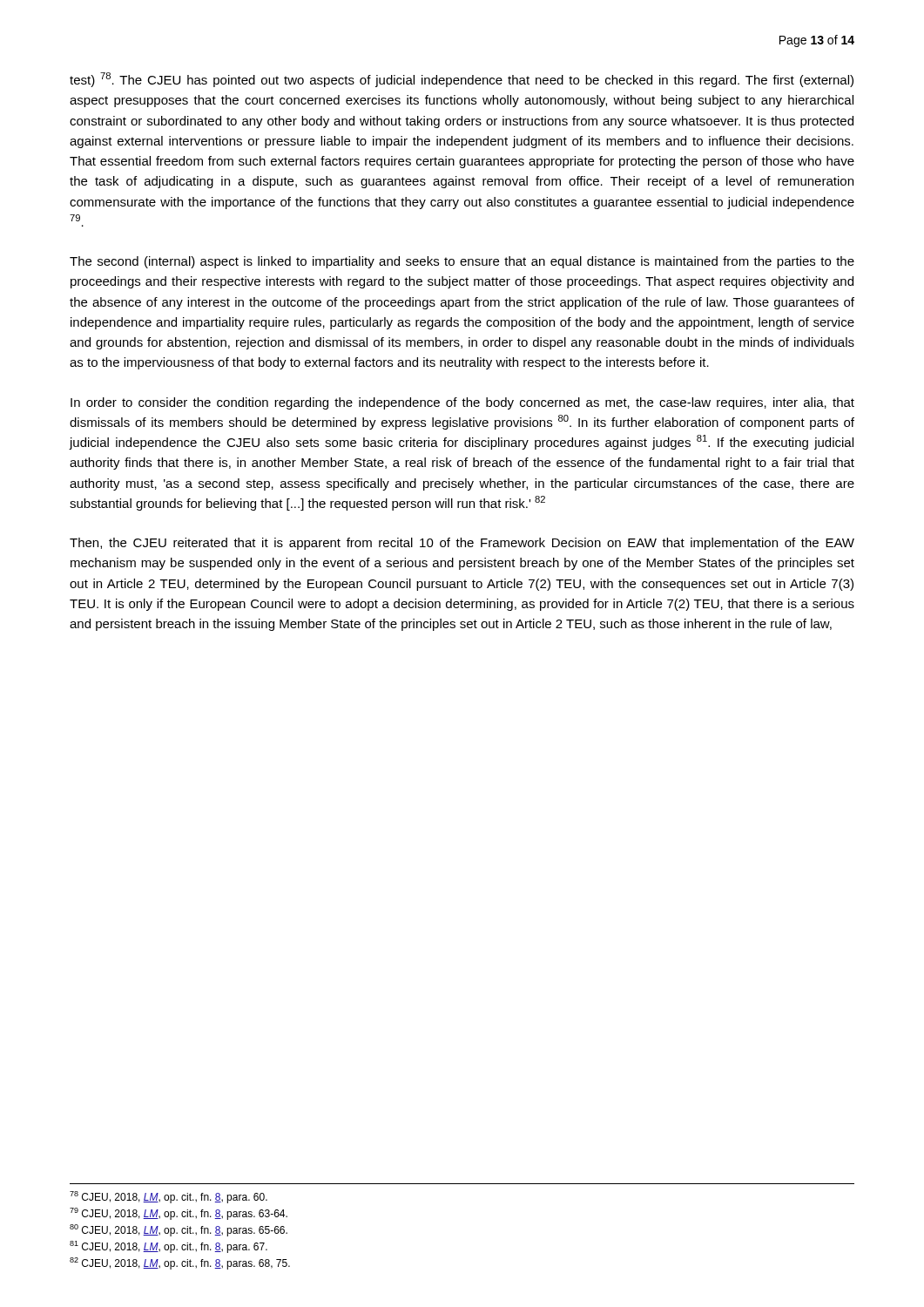This screenshot has width=924, height=1307.
Task: Where is the passage that starts "80 CJEU, 2018, LM, op. cit.,"?
Action: click(179, 1229)
